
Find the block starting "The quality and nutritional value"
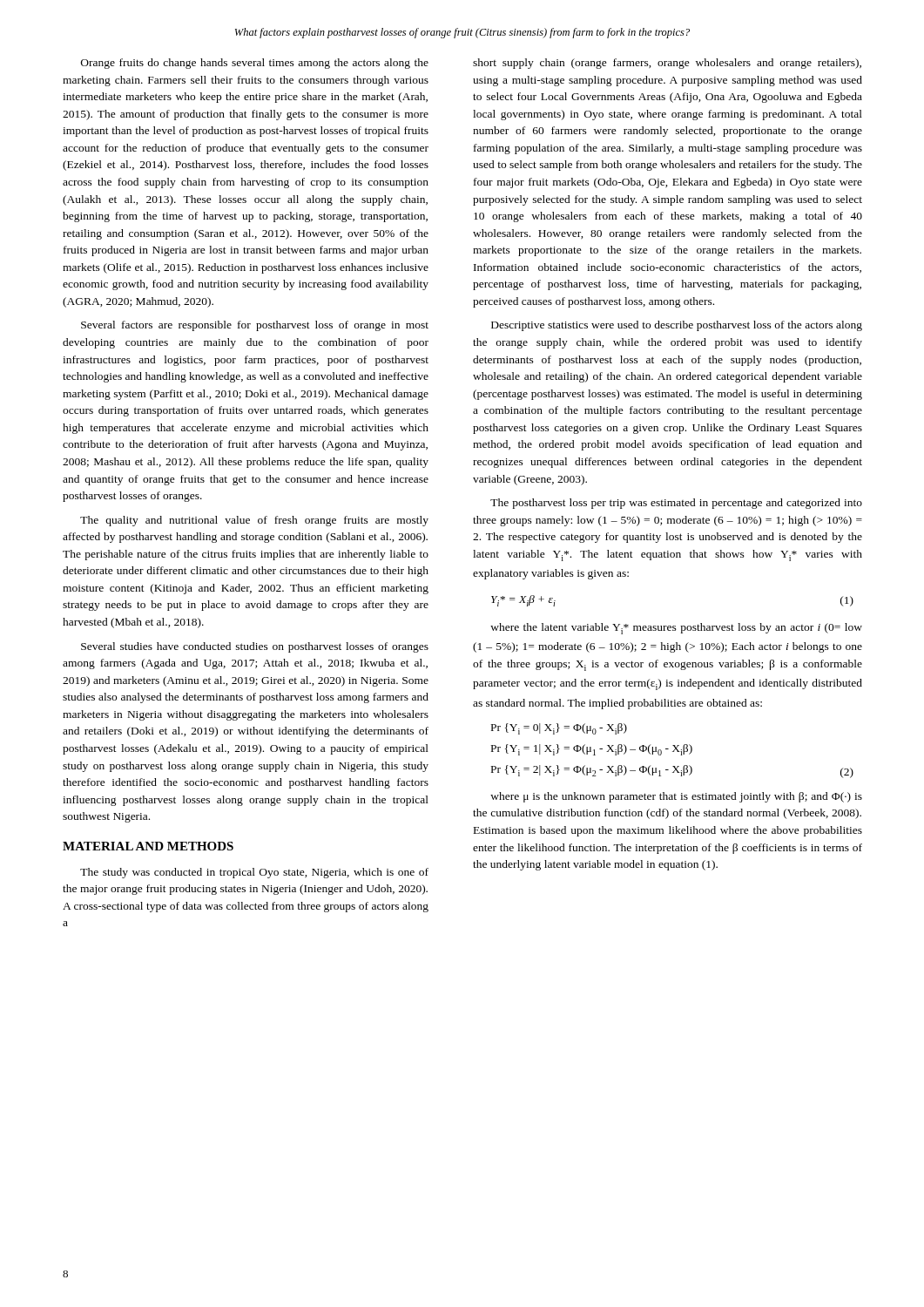click(246, 571)
